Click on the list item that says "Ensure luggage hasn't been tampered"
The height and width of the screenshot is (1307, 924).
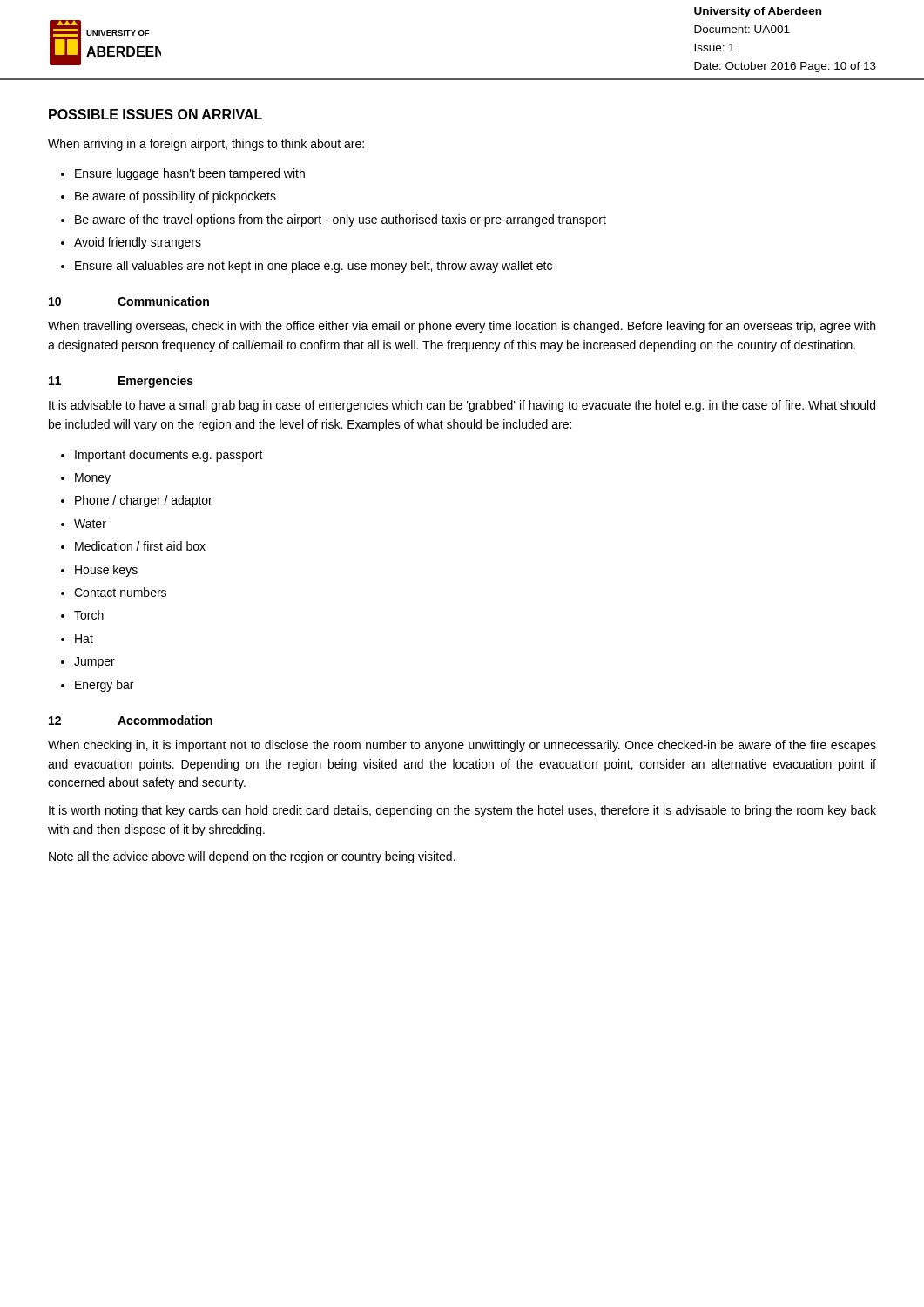[x=190, y=173]
